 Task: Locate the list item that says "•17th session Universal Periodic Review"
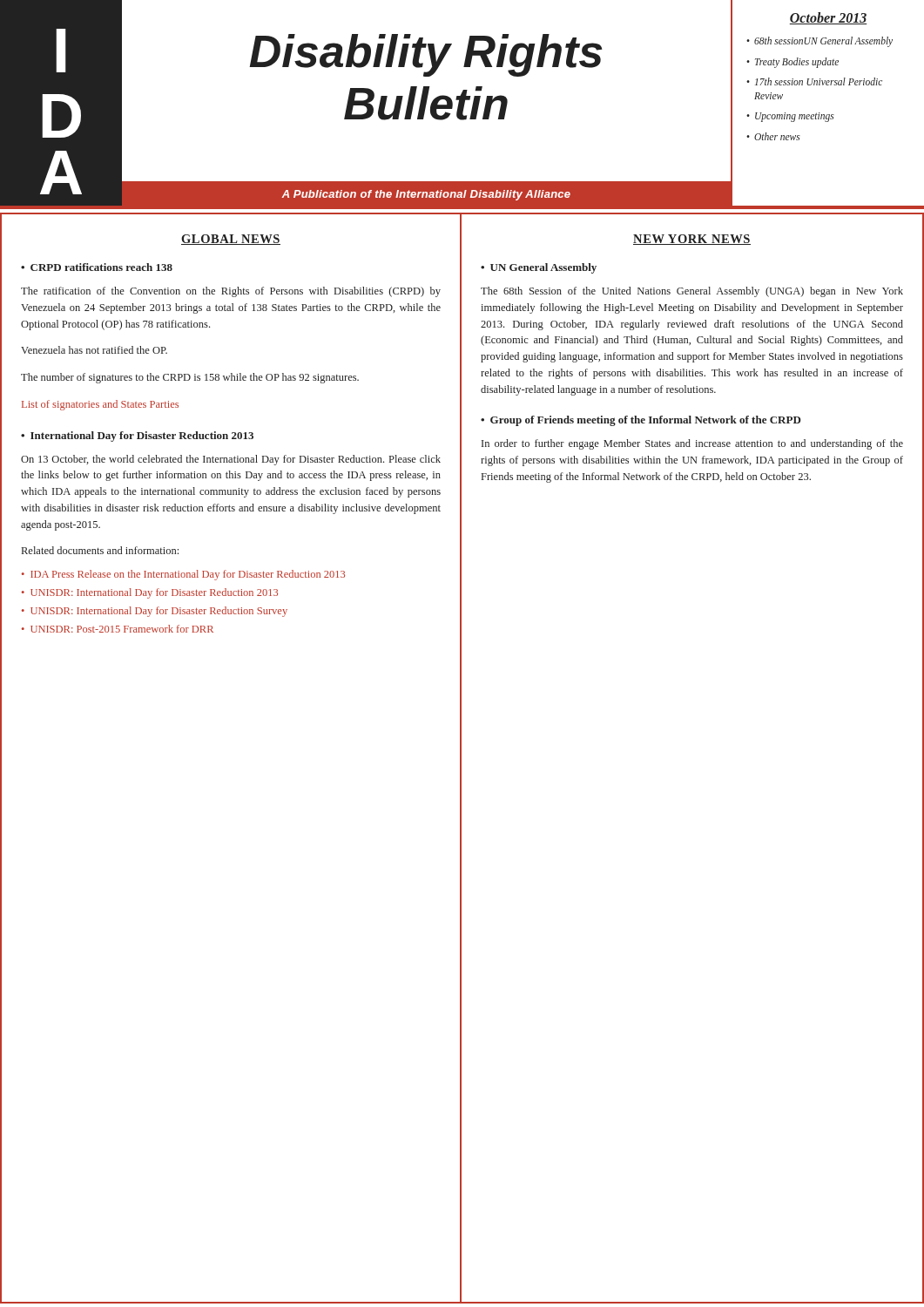828,89
